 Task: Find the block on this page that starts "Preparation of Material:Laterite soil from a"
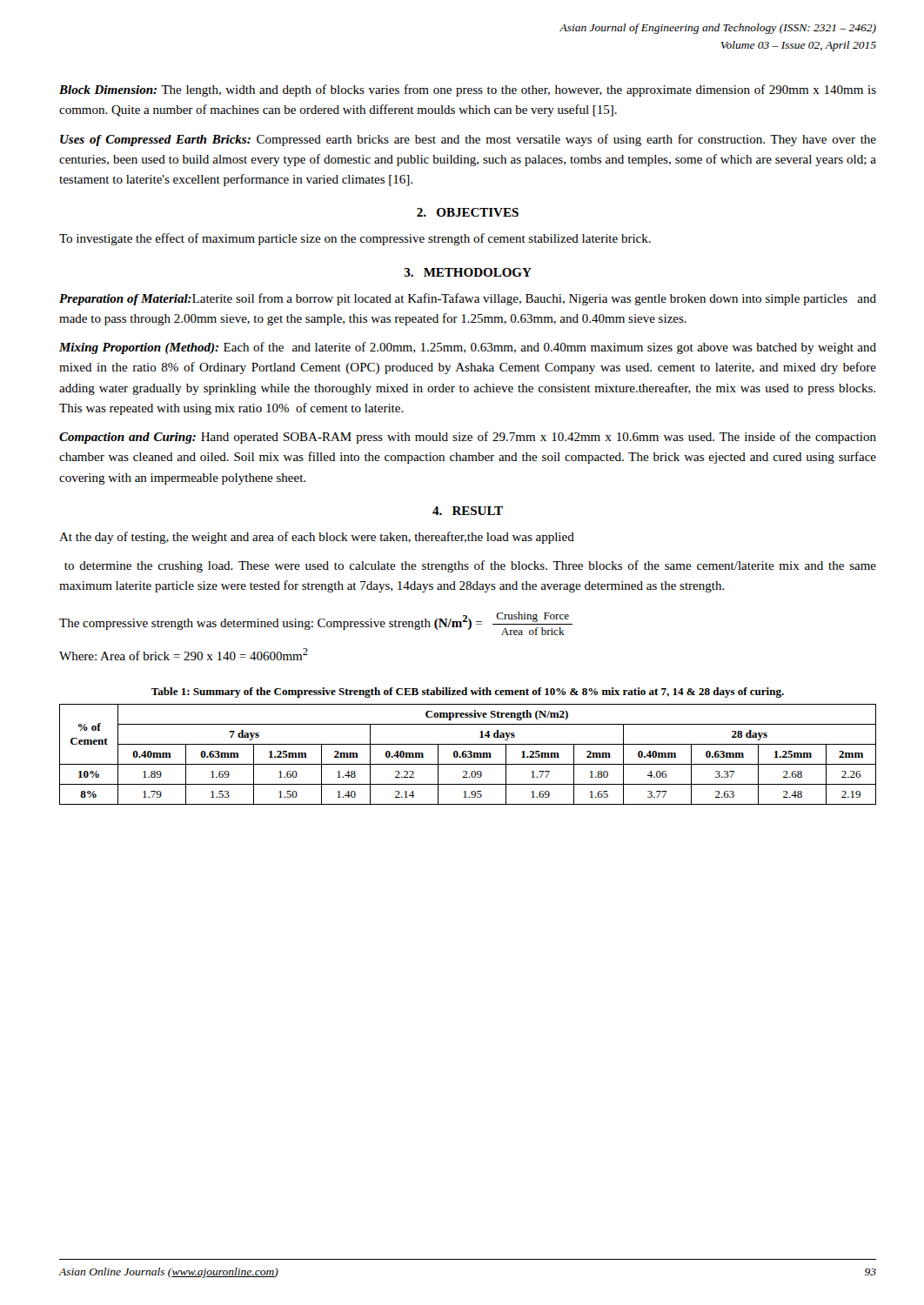[x=468, y=308]
